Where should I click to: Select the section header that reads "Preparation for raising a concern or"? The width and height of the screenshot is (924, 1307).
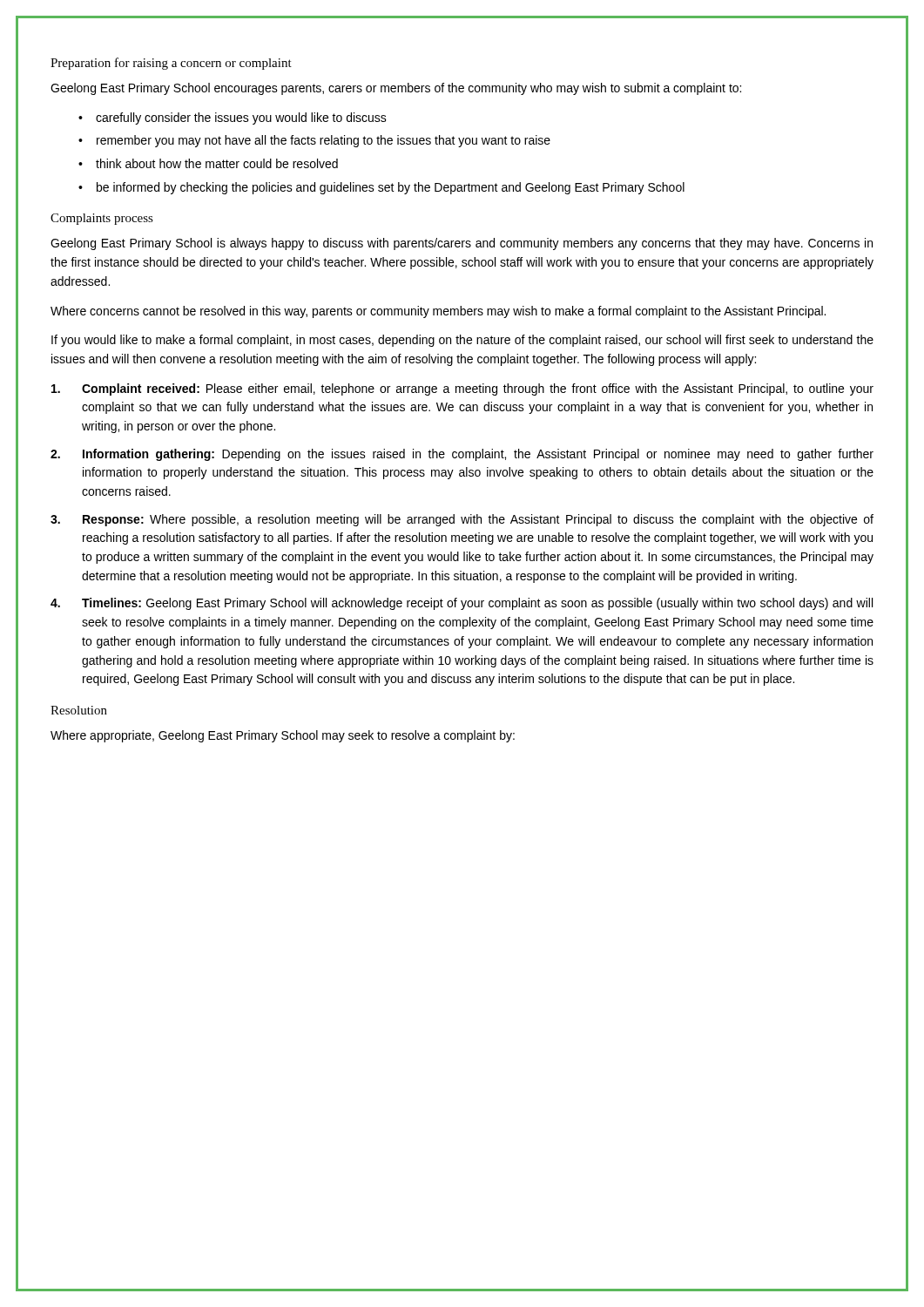coord(171,63)
